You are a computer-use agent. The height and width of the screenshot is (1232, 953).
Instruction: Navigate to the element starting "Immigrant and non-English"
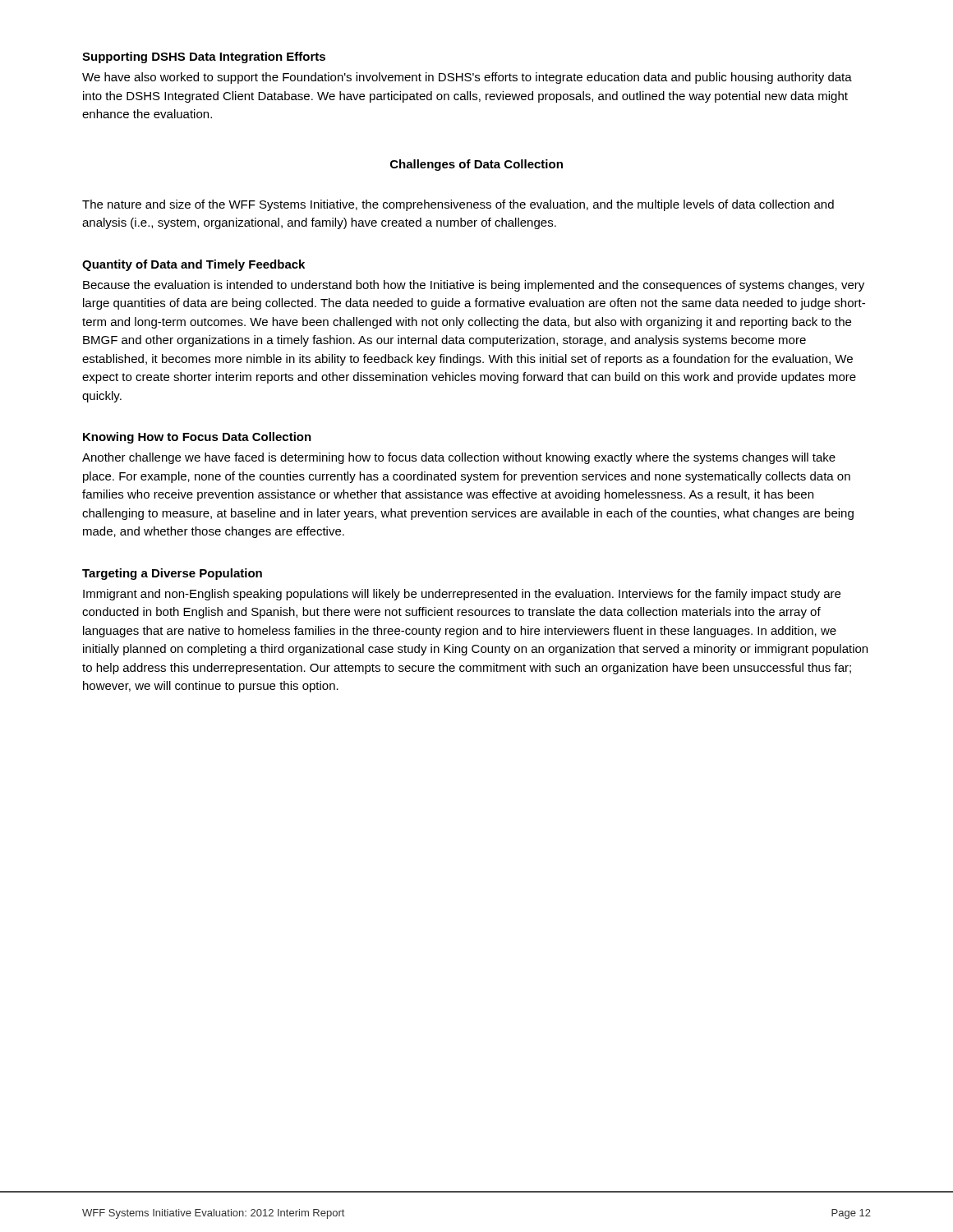[x=475, y=639]
